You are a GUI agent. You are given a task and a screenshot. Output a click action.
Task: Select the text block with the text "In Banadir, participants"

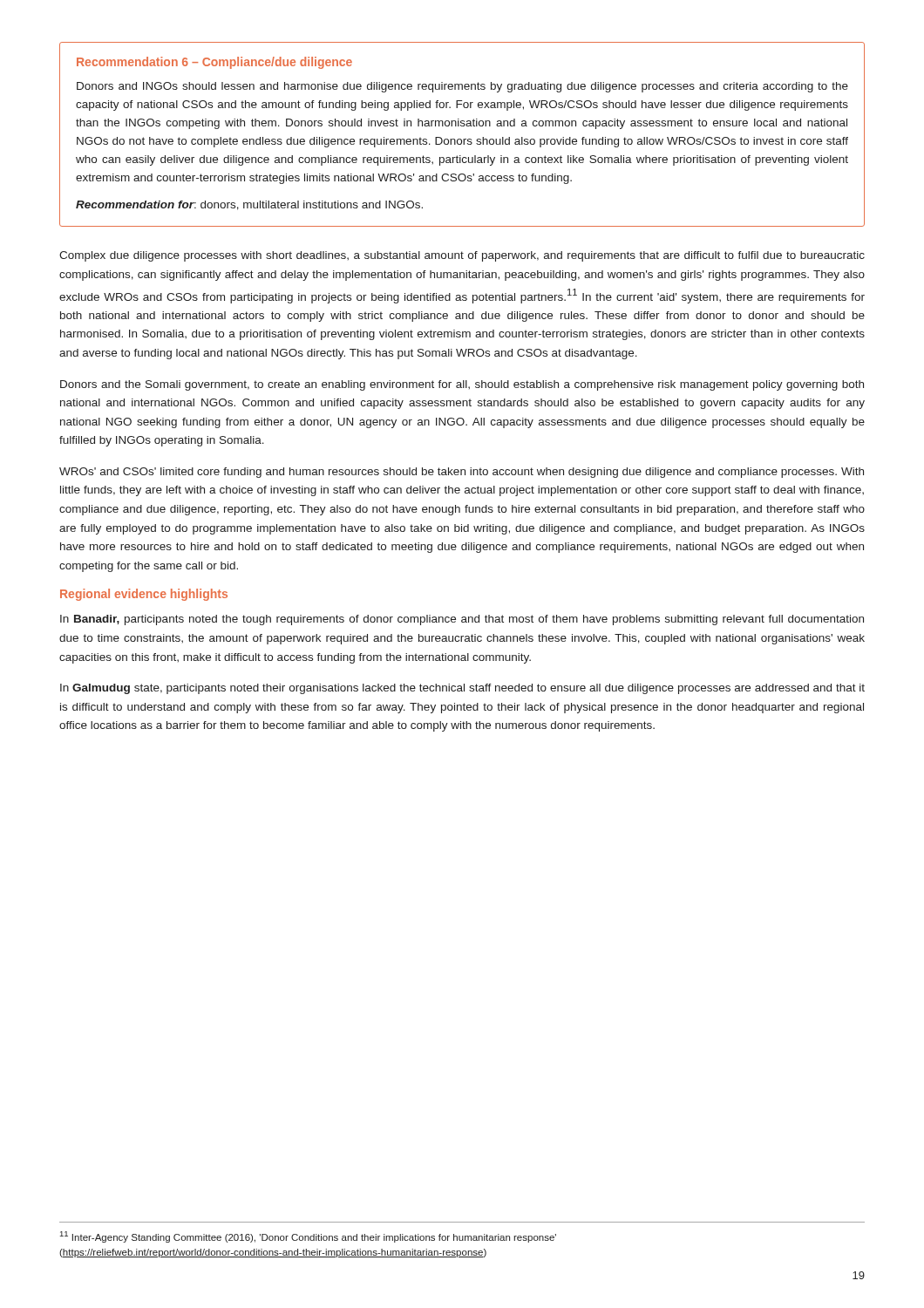pos(462,638)
